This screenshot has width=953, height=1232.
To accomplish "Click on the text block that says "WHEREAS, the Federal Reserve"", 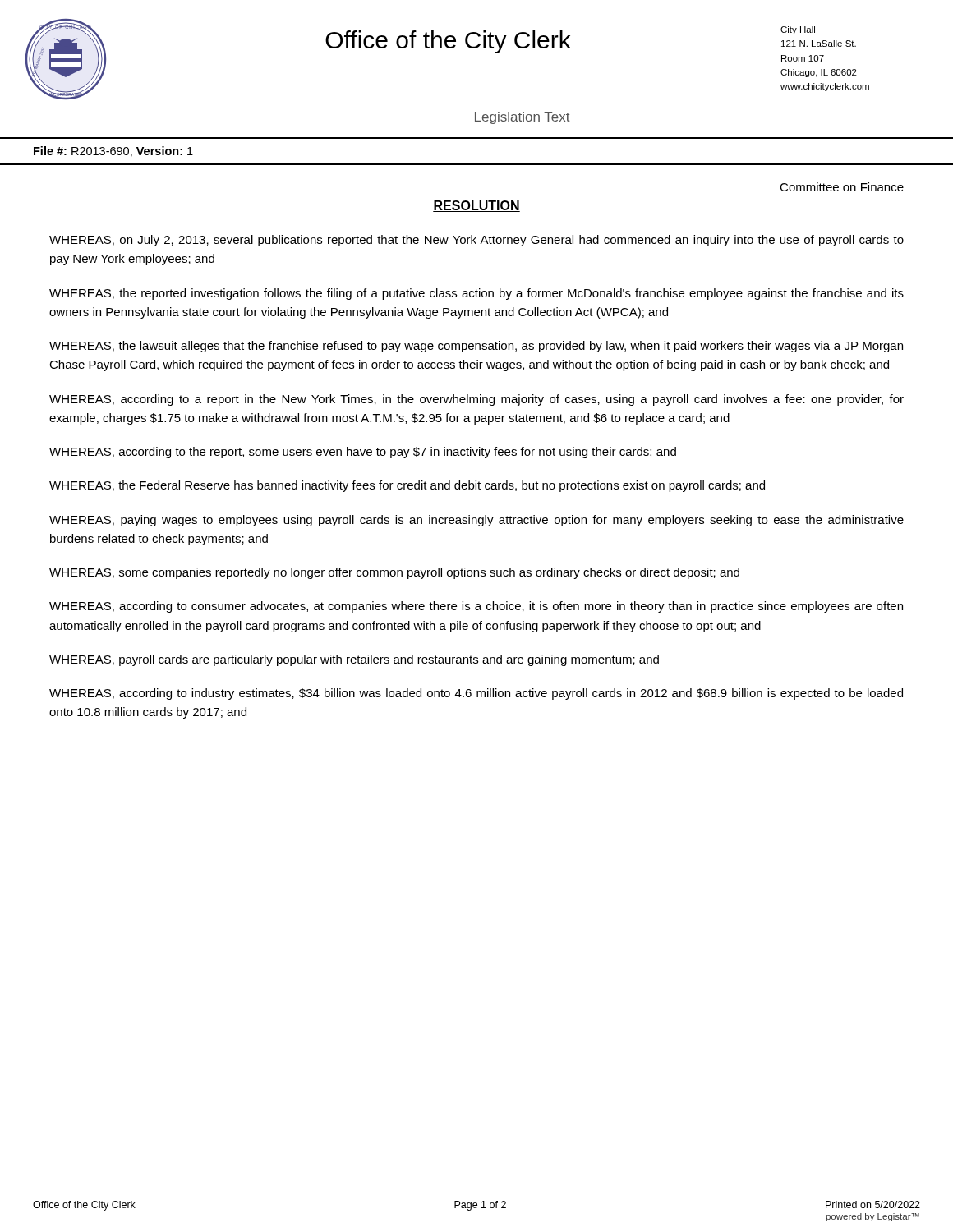I will pos(408,485).
